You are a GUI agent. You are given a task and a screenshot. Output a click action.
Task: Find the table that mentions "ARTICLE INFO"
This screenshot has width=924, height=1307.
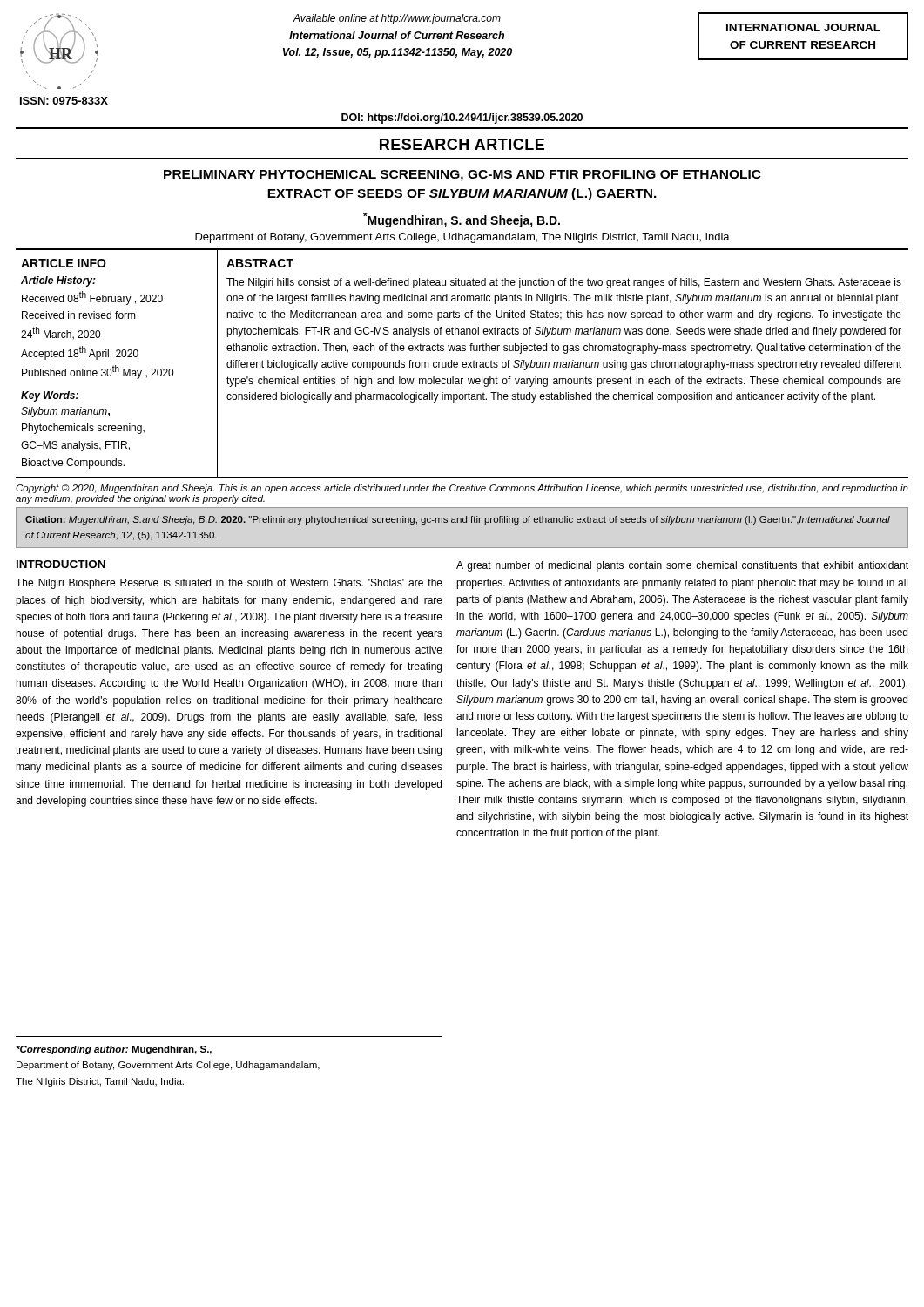tap(462, 364)
